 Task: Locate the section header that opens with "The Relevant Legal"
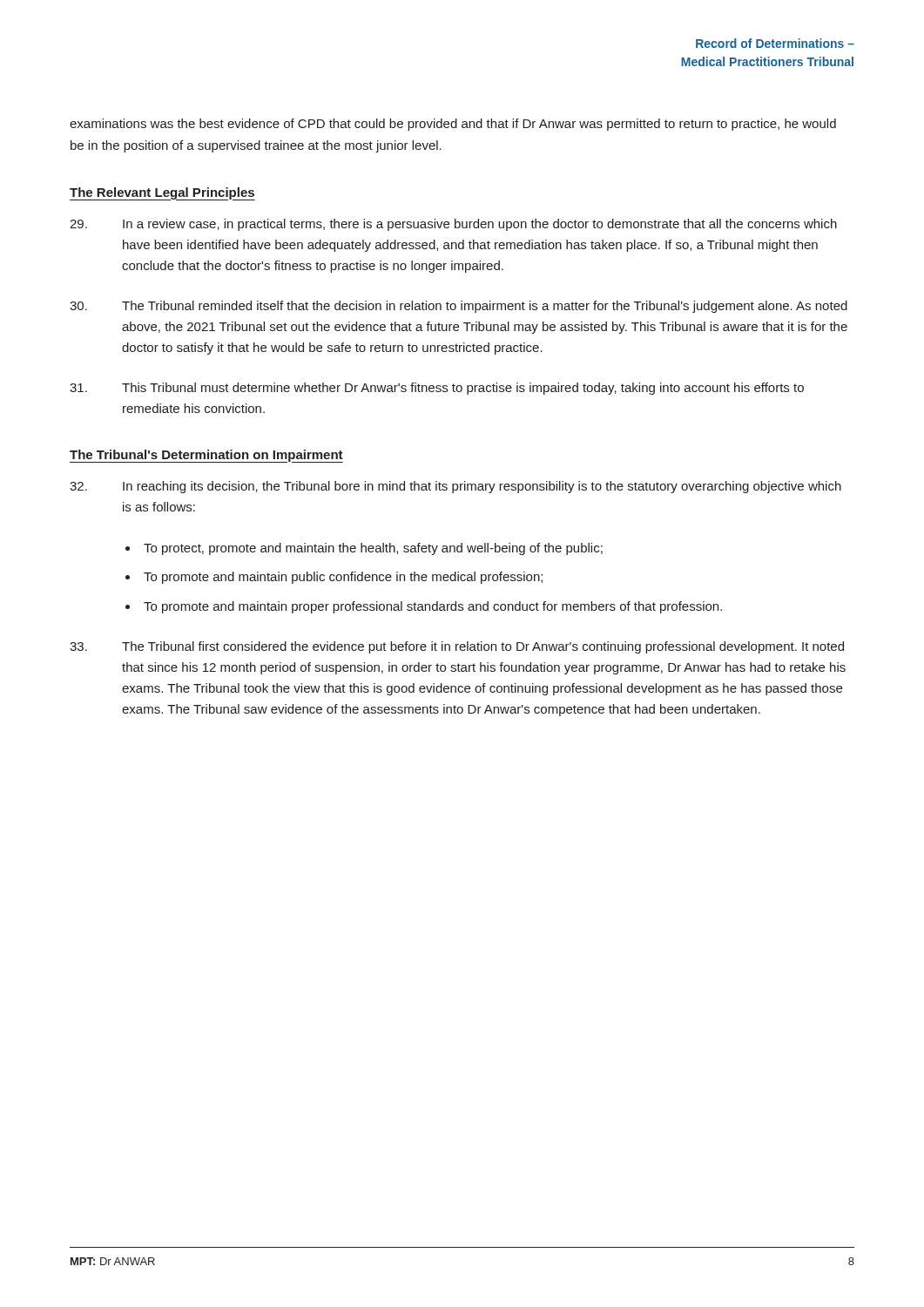coord(162,192)
